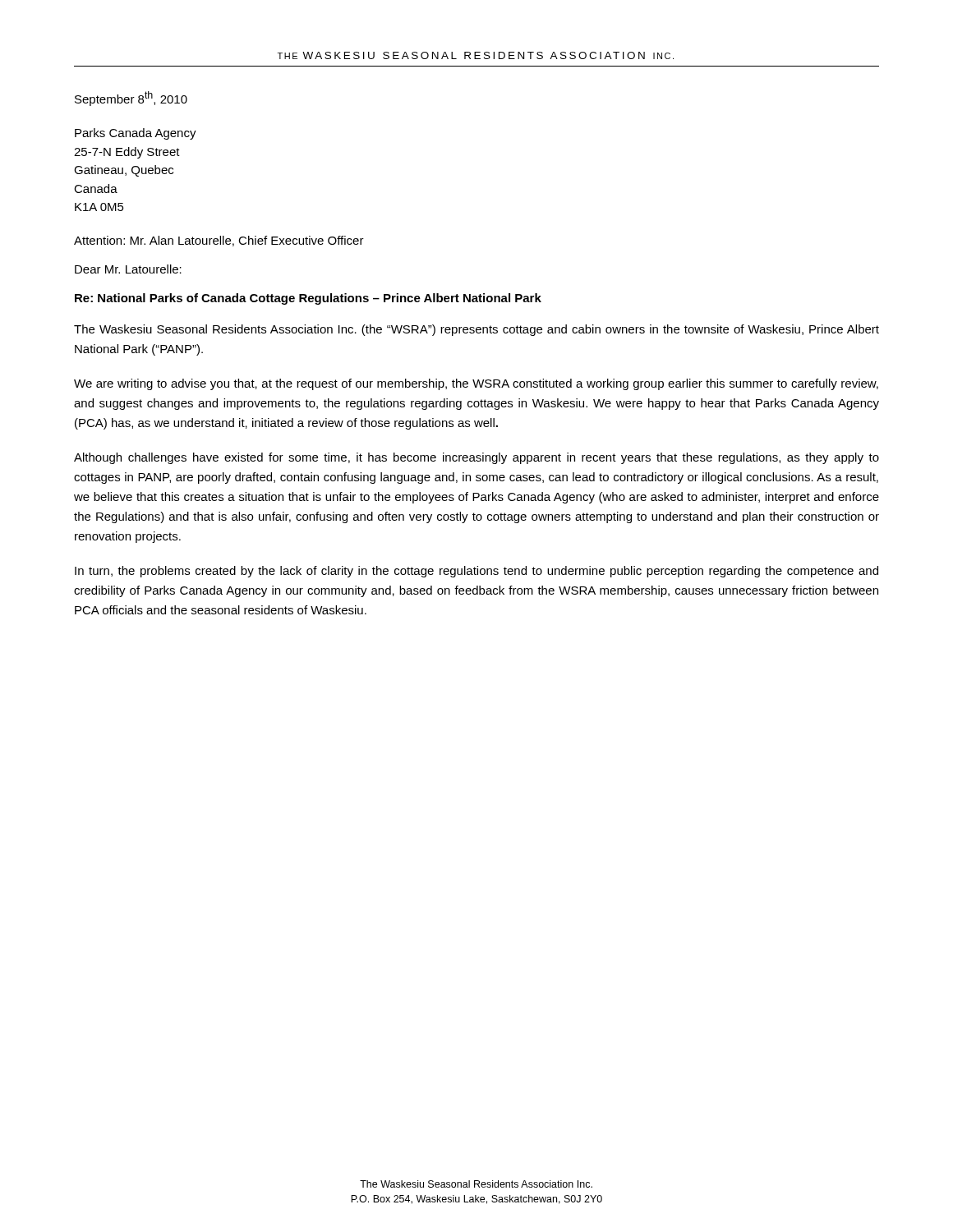Where is the passage that starts "Although challenges have existed for some"?

click(476, 496)
